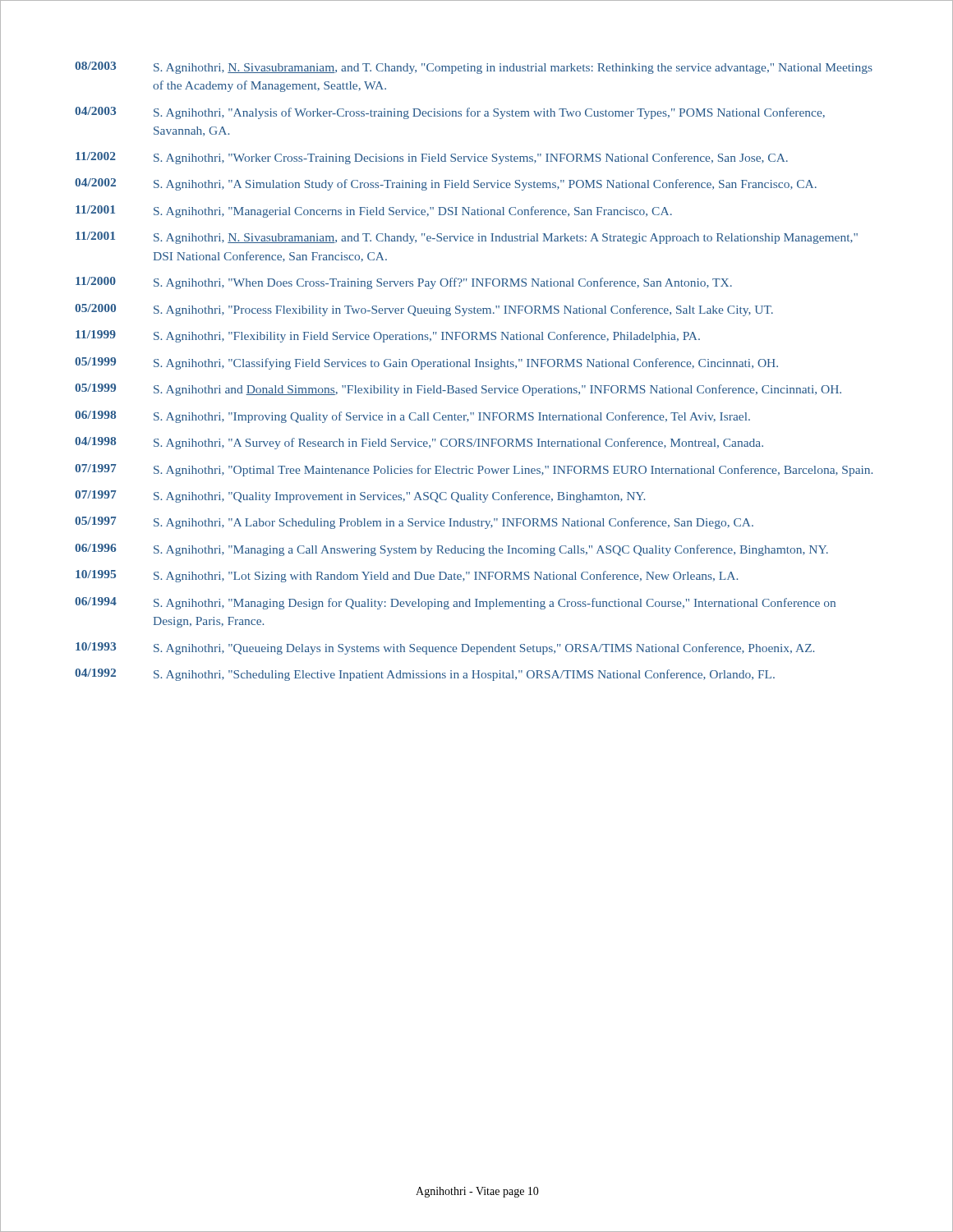Point to the element starting "11/2001 S. Agnihothri, N."
Screen dimensions: 1232x953
[x=476, y=247]
